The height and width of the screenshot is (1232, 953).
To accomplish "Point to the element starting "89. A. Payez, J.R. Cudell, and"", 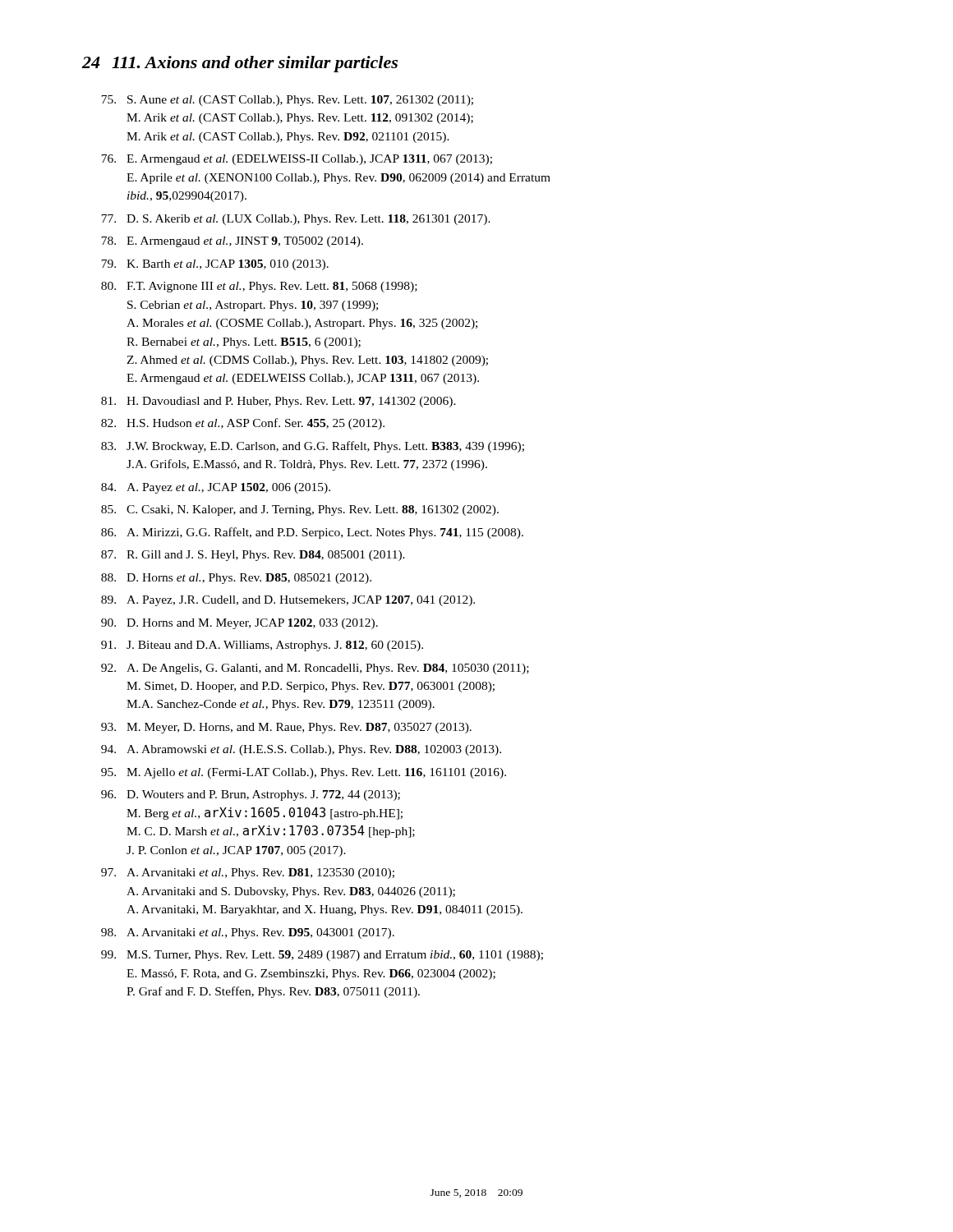I will click(481, 600).
